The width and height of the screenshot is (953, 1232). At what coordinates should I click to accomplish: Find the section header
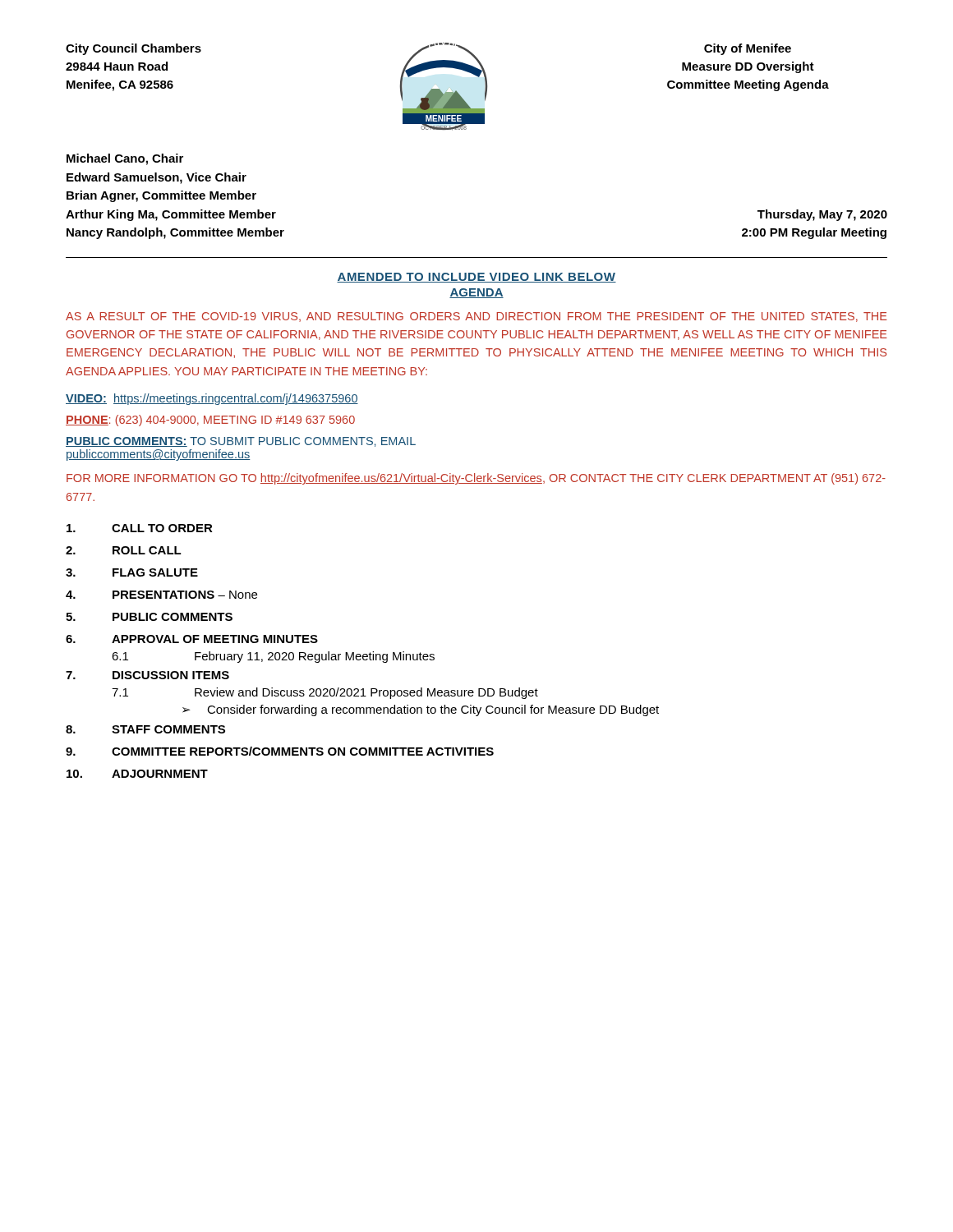[476, 284]
